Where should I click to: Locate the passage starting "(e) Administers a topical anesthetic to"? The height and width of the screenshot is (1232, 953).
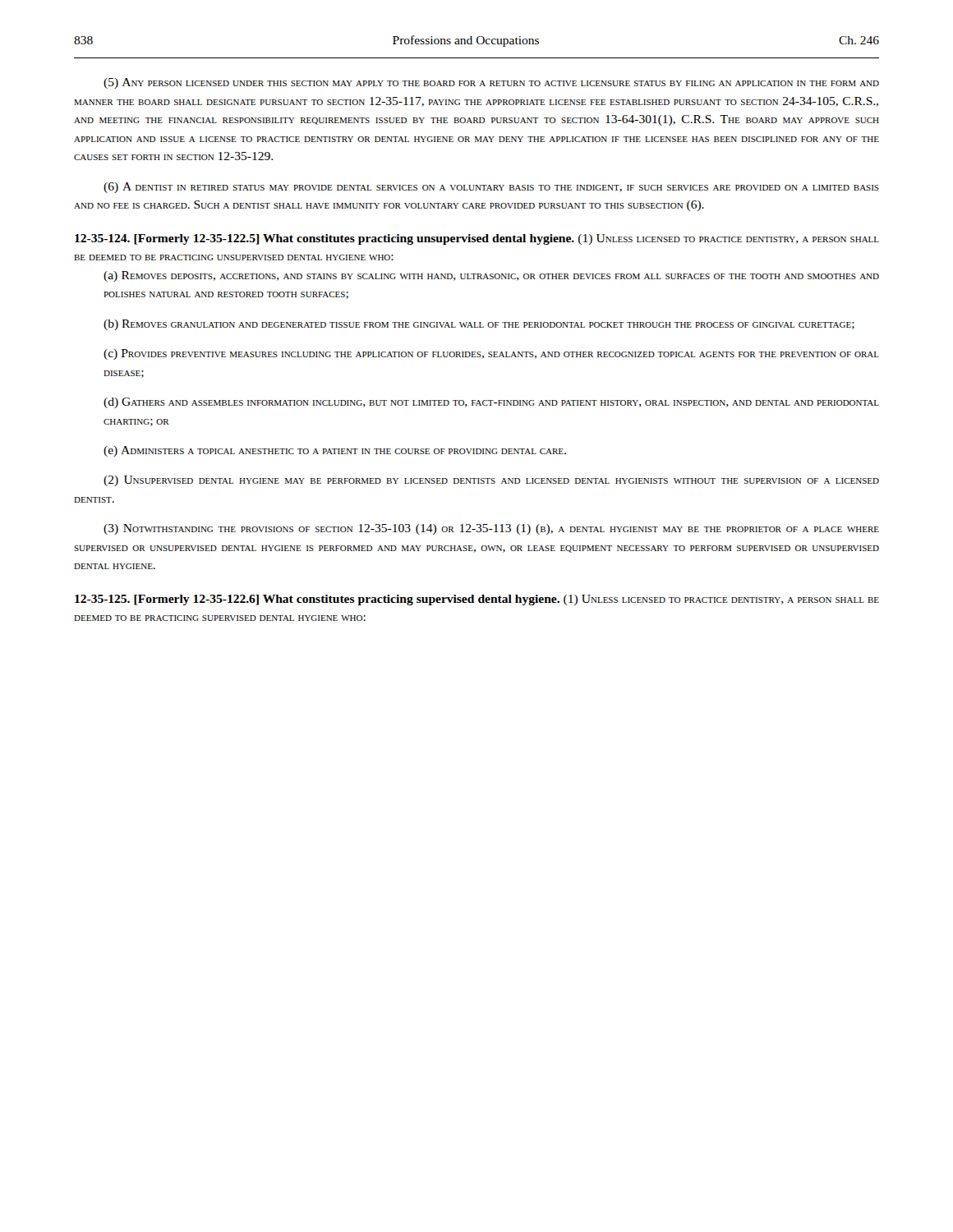(x=335, y=450)
